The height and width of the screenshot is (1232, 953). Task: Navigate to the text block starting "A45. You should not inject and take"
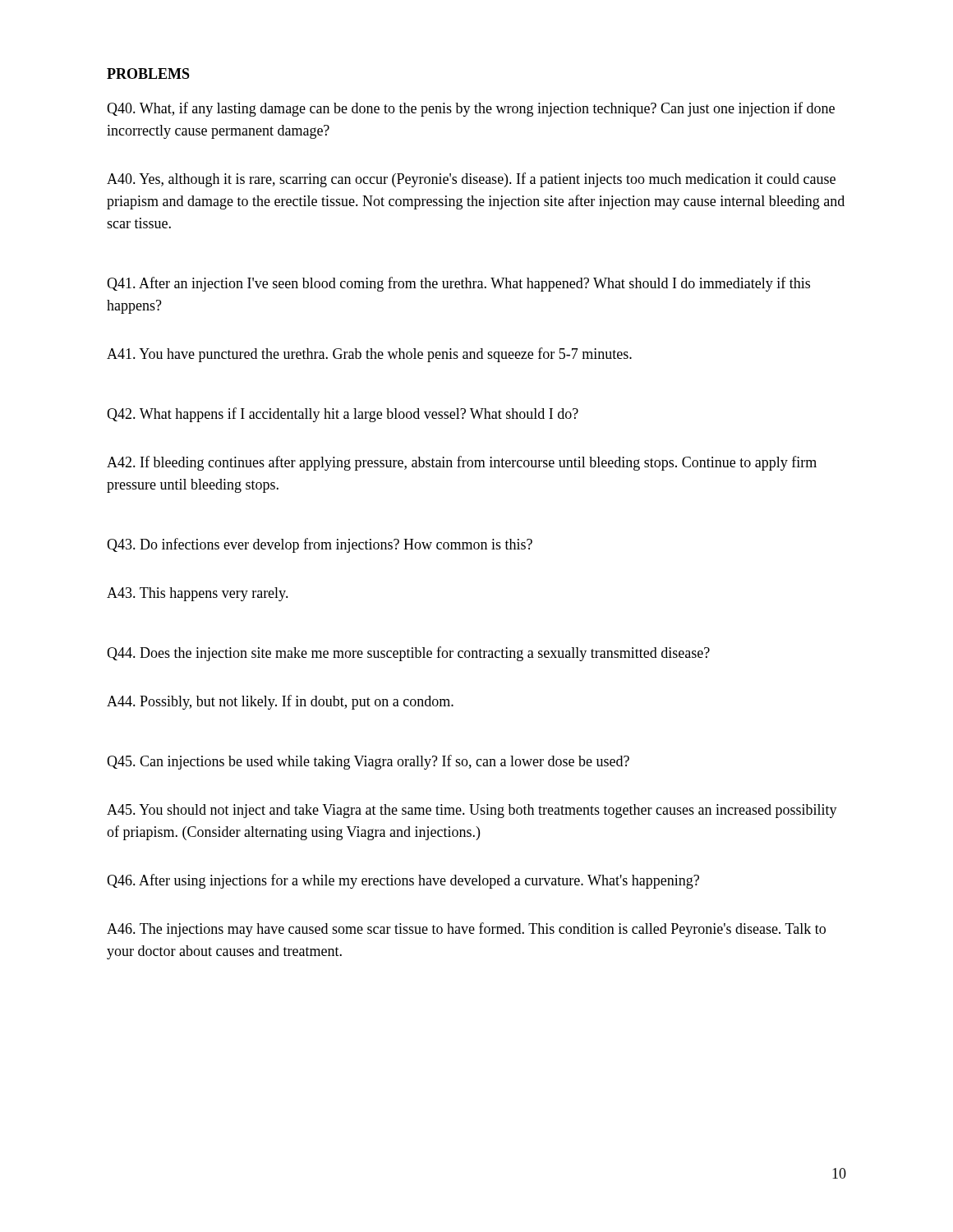(x=476, y=821)
